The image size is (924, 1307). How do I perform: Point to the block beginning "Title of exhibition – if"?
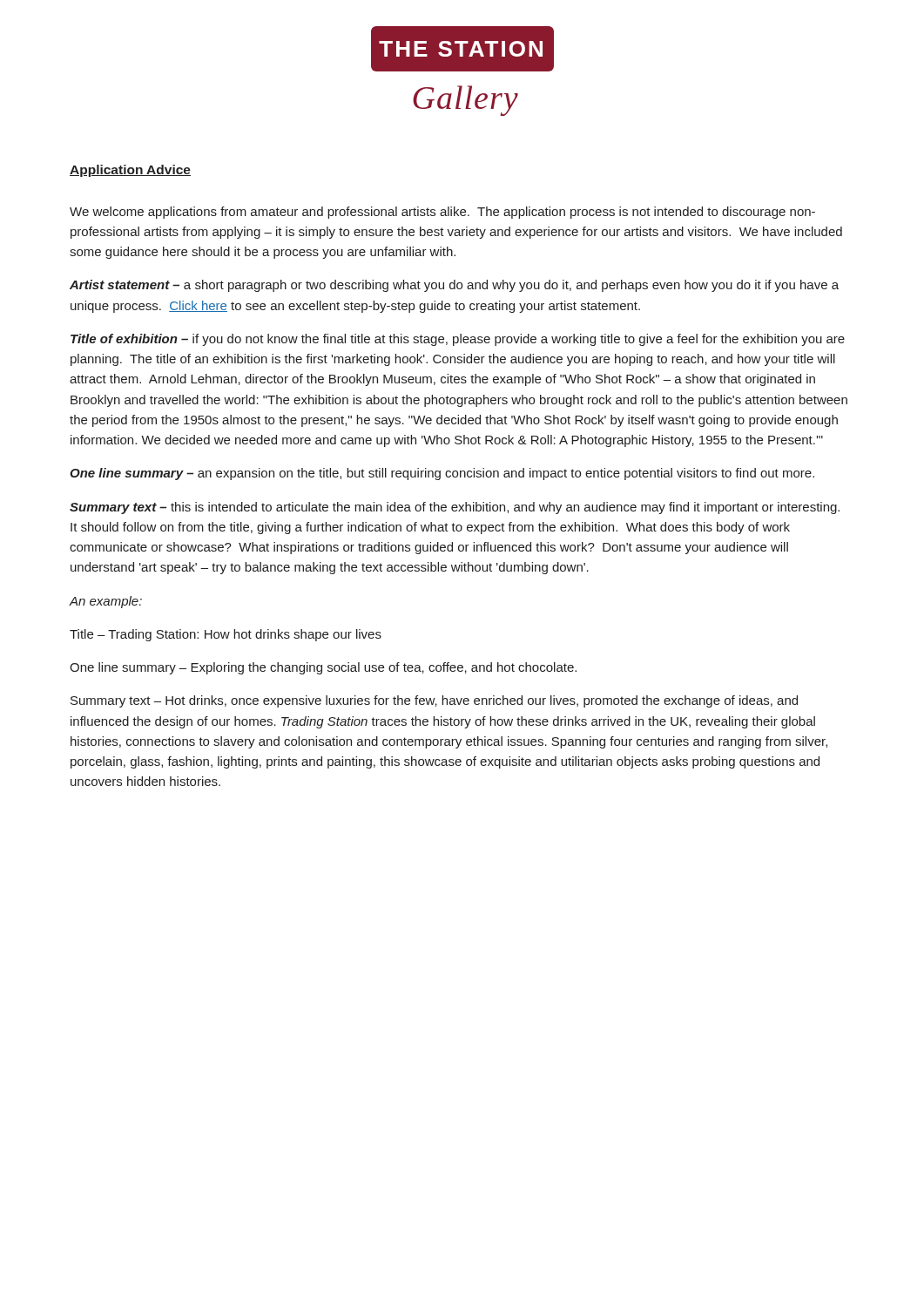pos(462,389)
